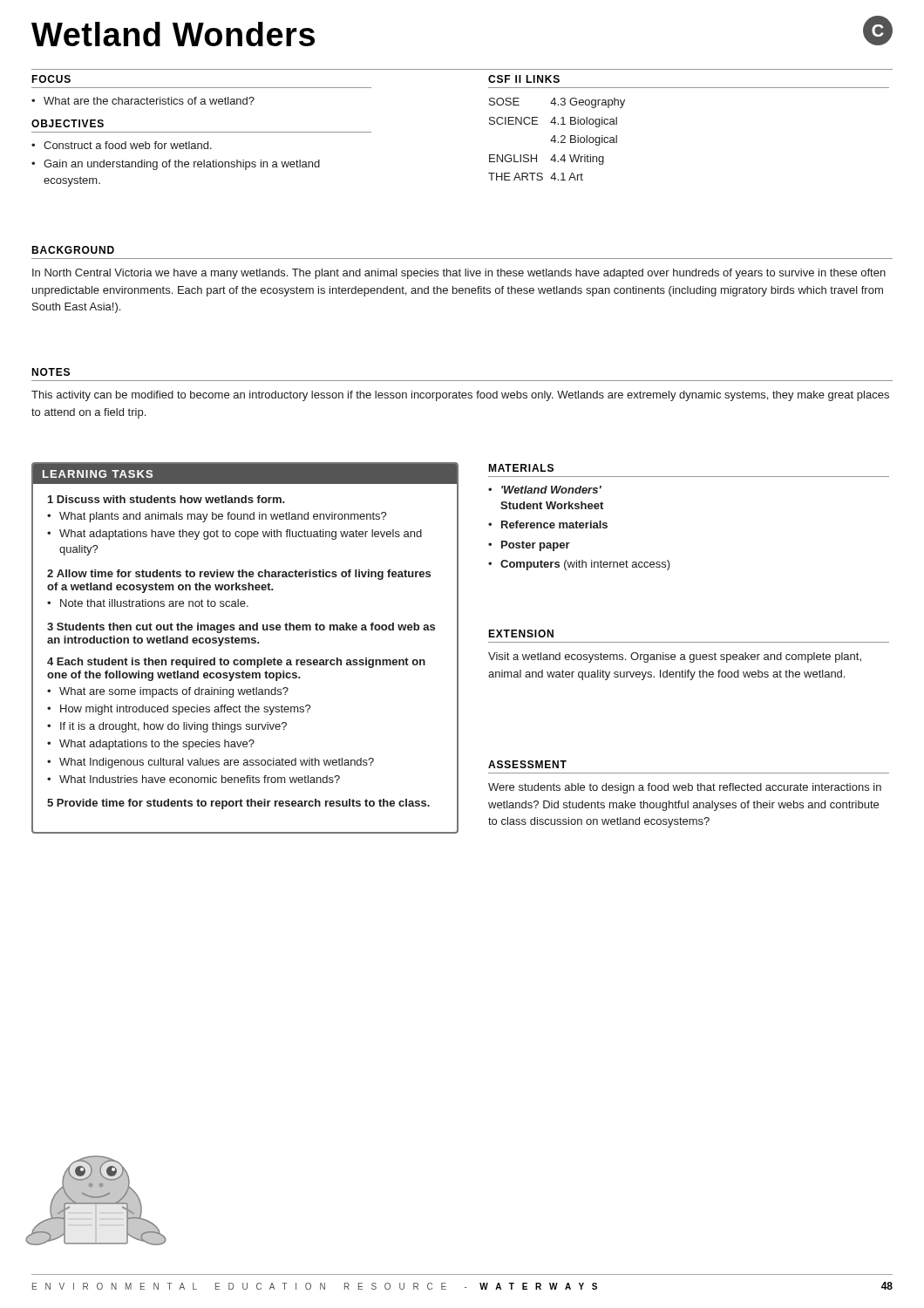924x1308 pixels.
Task: Click on the region starting "1 Discuss with students"
Action: pos(245,525)
